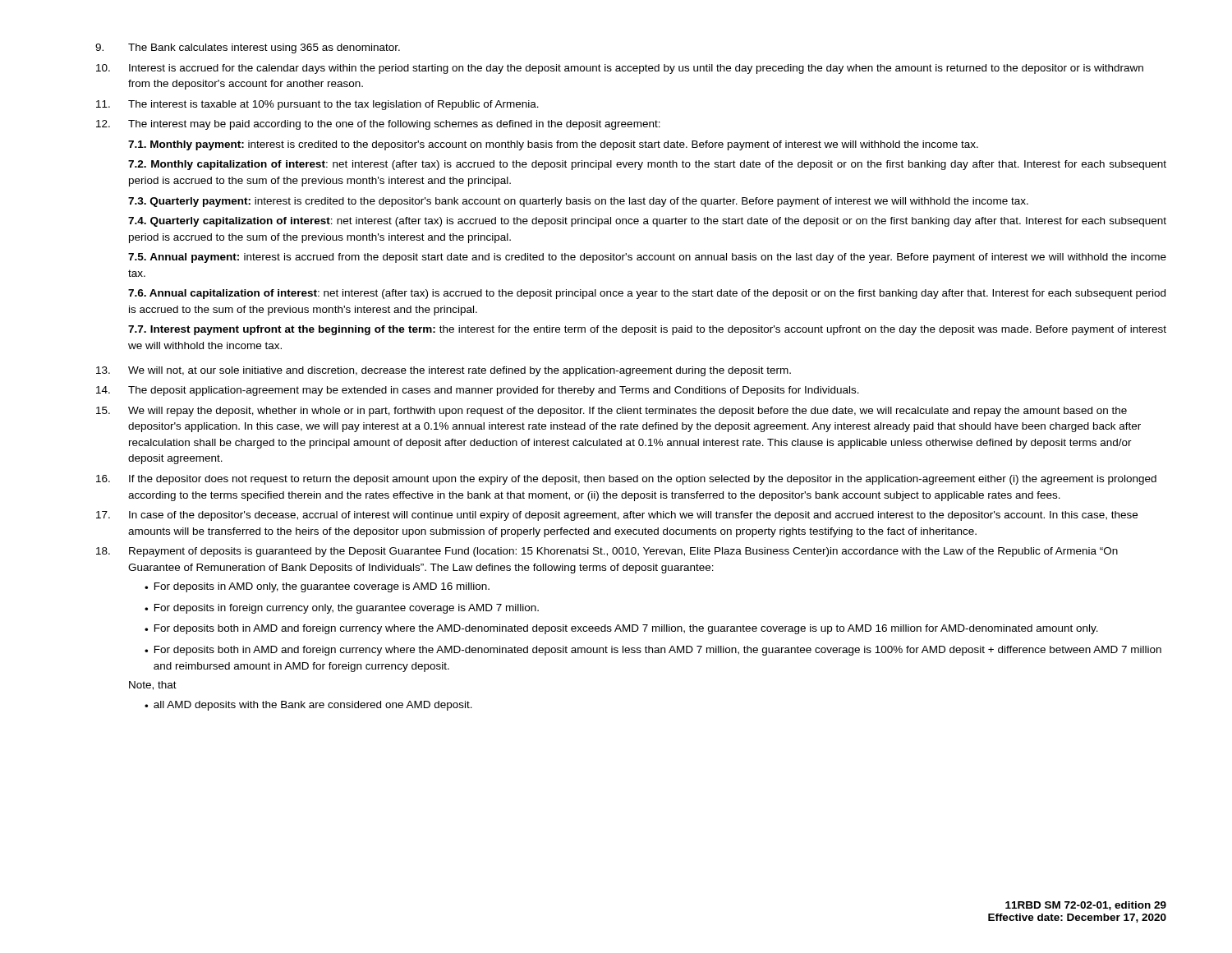The width and height of the screenshot is (1232, 953).
Task: Locate the list item with the text "9. The Bank"
Action: tap(248, 48)
